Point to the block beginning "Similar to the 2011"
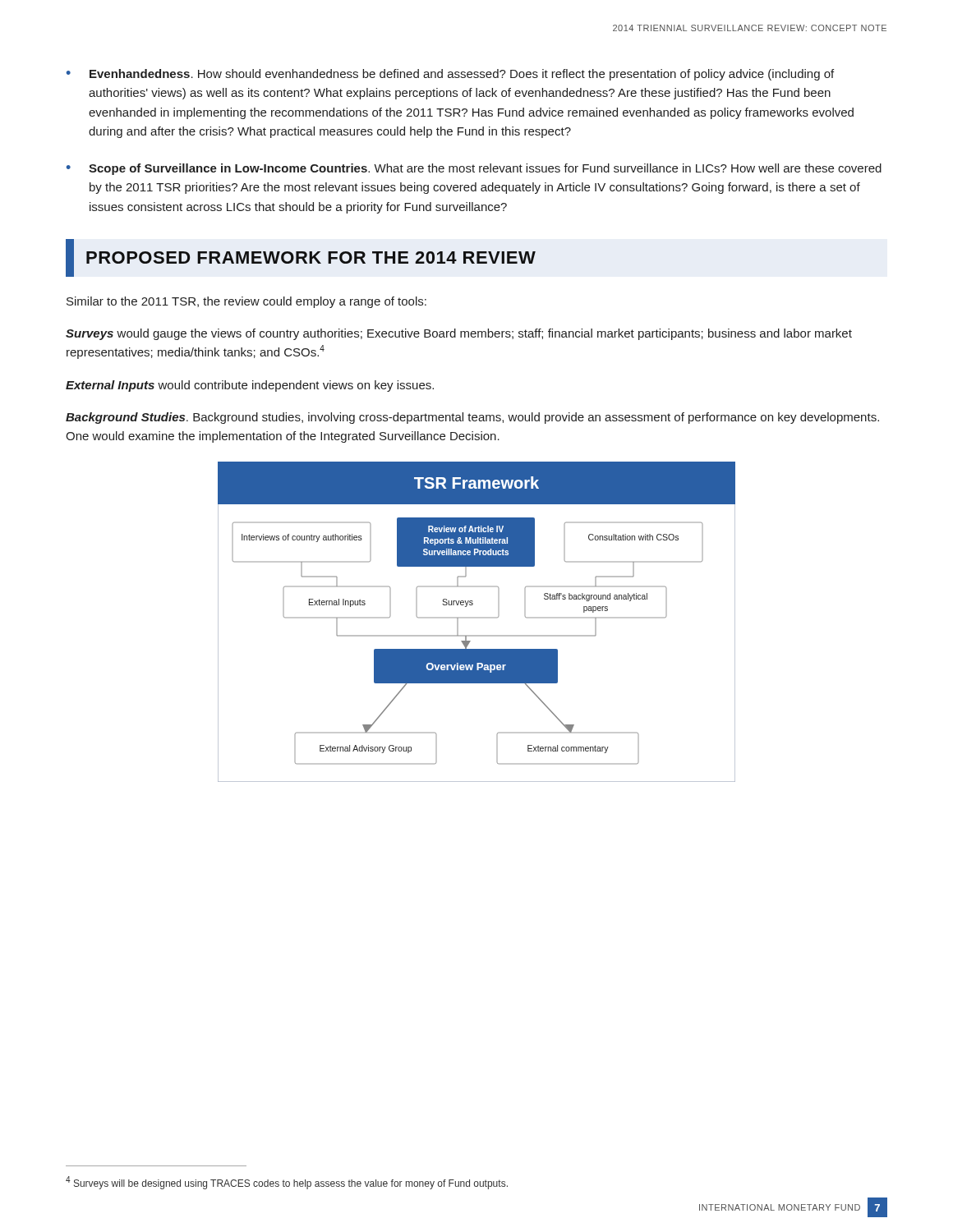 pyautogui.click(x=246, y=301)
